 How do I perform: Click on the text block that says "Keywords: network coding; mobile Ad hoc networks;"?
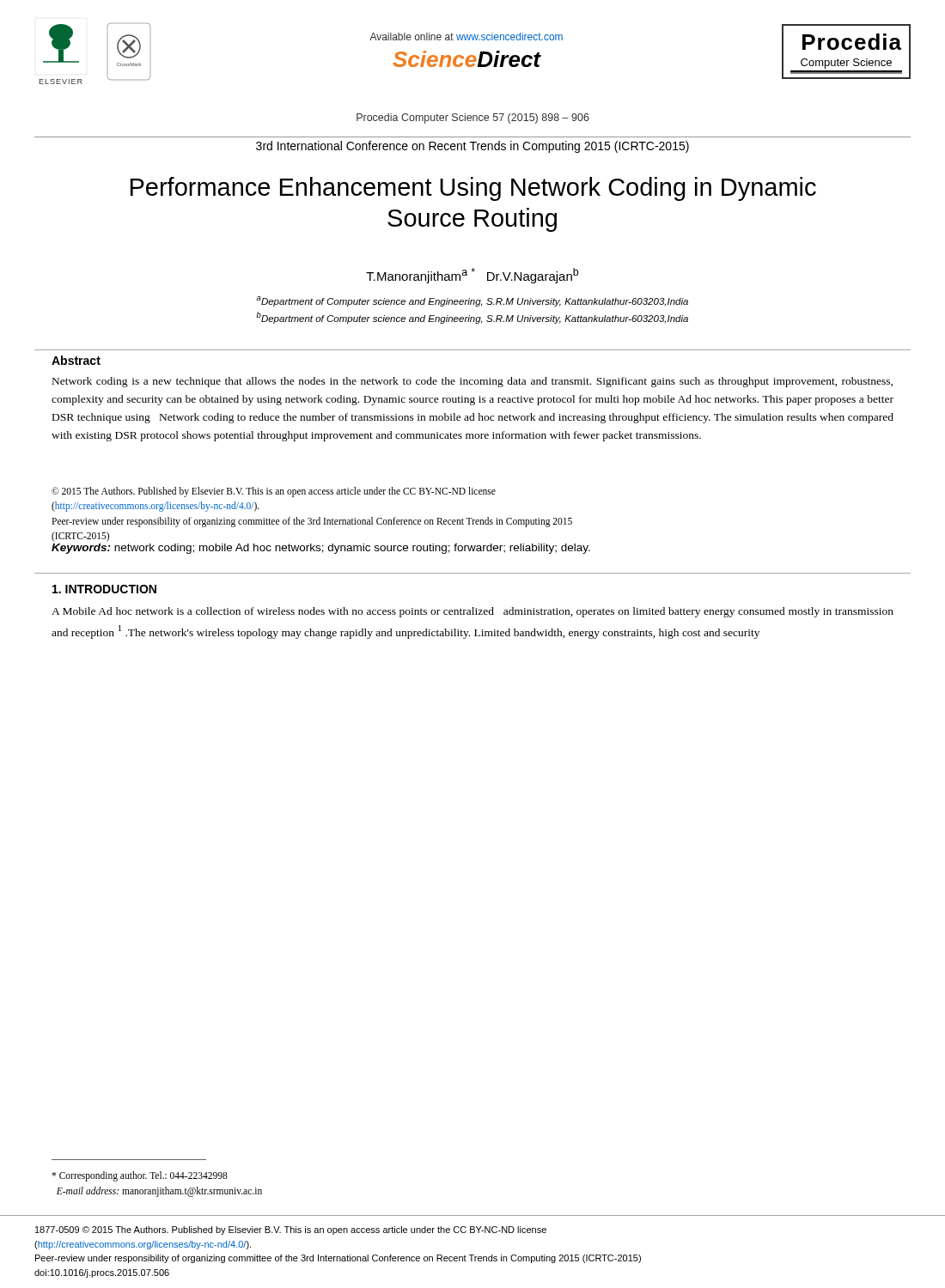(321, 547)
